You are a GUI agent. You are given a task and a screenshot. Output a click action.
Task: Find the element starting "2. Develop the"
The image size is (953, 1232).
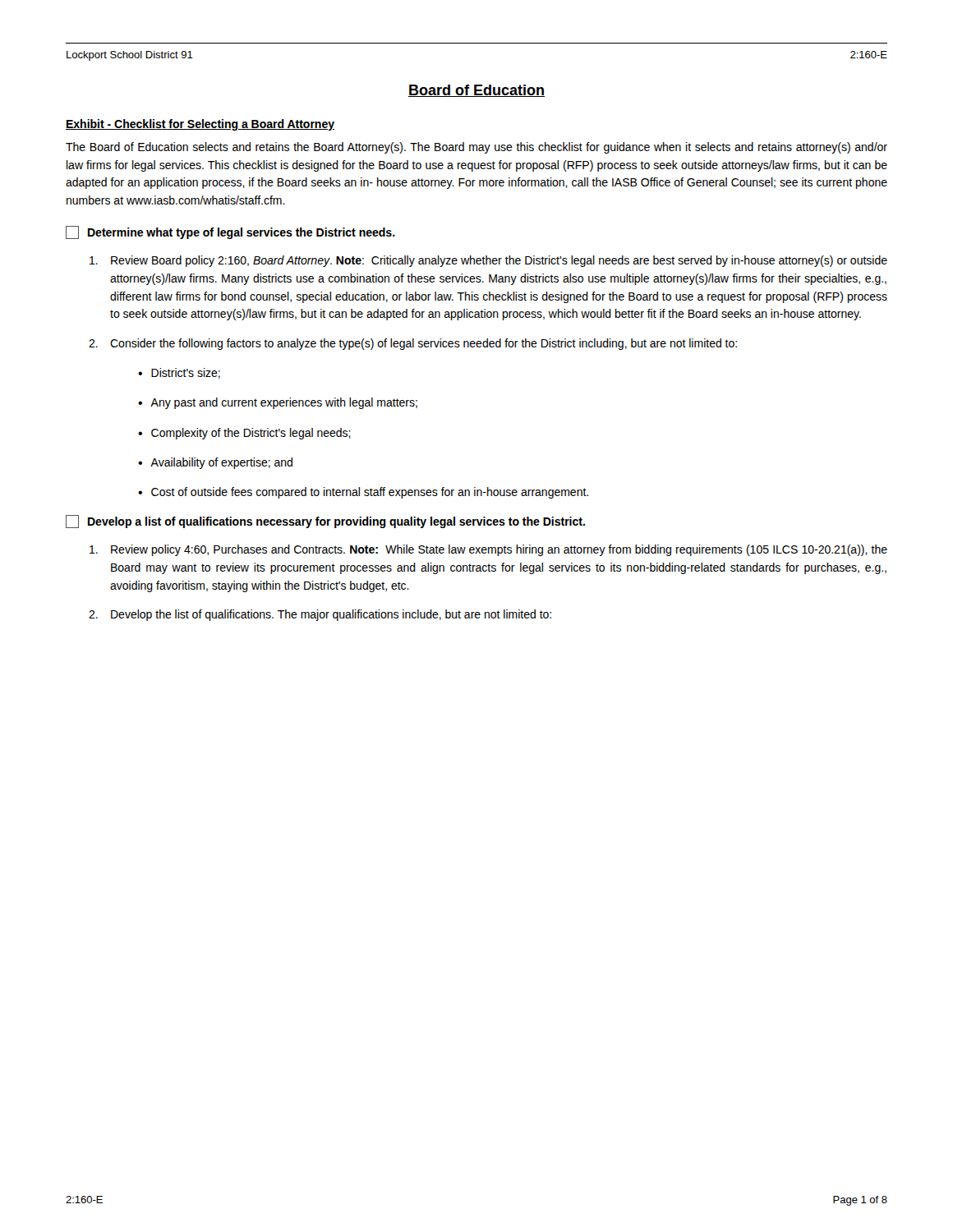click(x=320, y=615)
